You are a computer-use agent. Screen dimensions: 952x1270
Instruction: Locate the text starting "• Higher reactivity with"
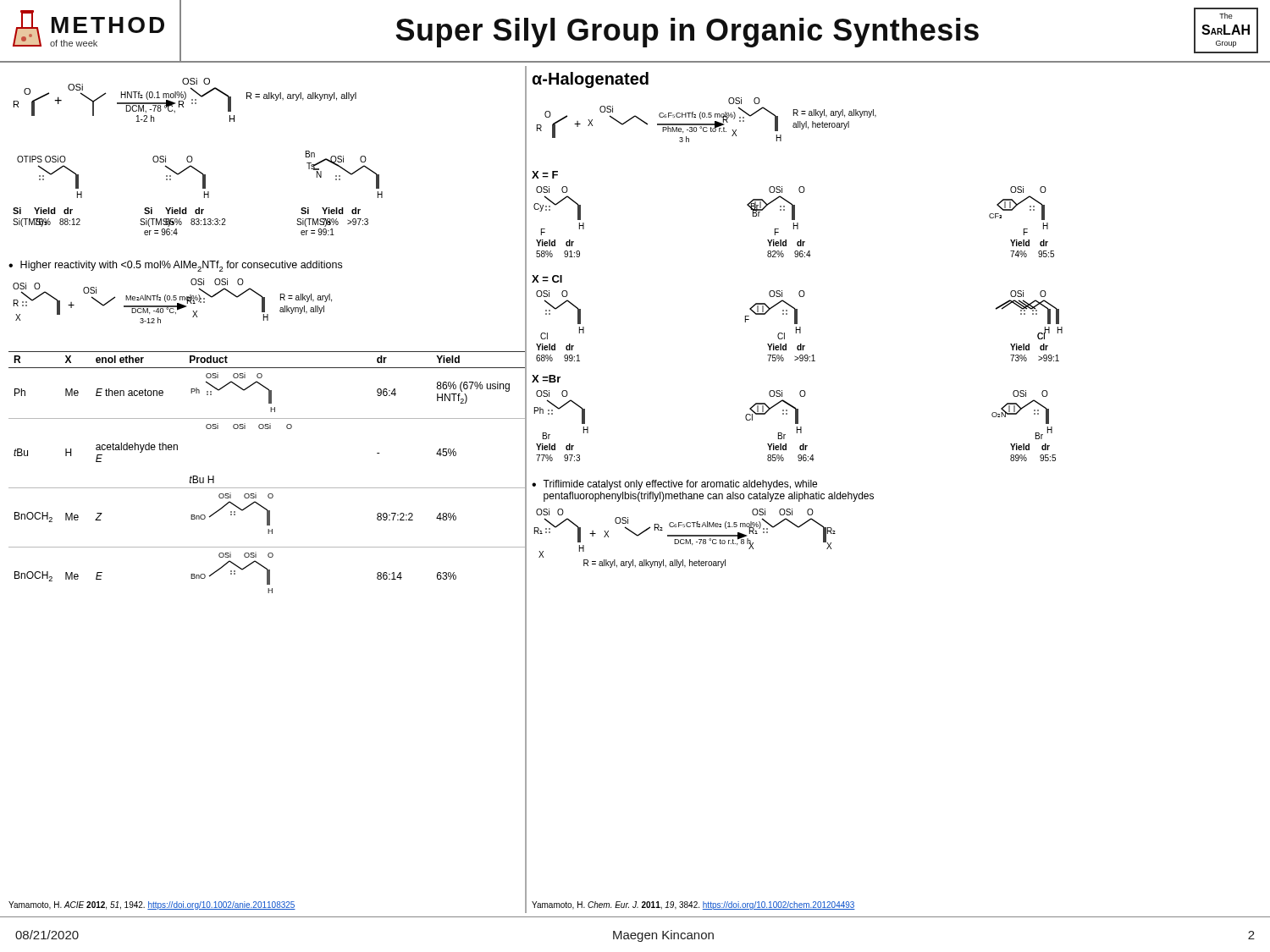click(176, 266)
